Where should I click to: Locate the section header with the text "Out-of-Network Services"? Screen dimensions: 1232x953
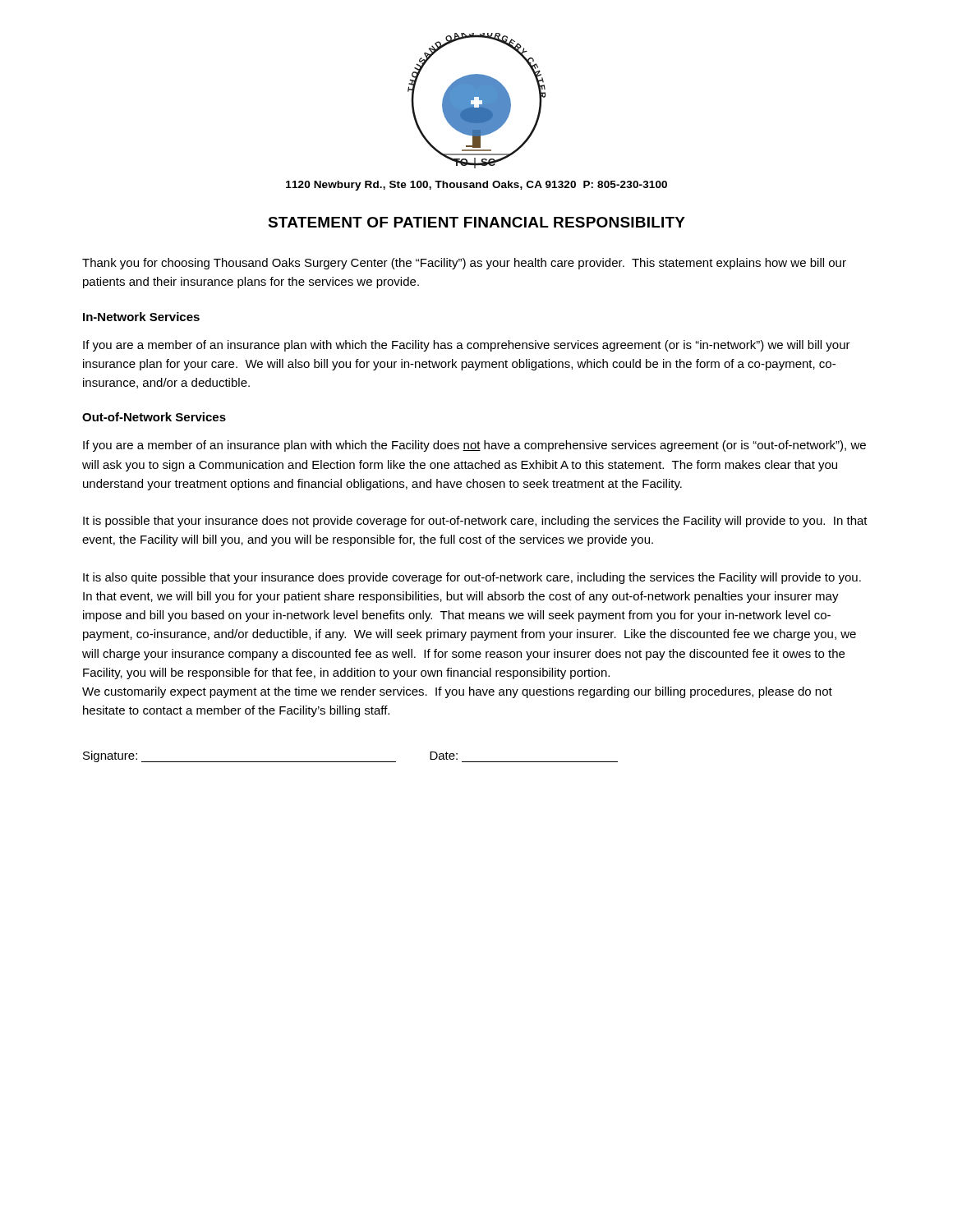coord(154,417)
